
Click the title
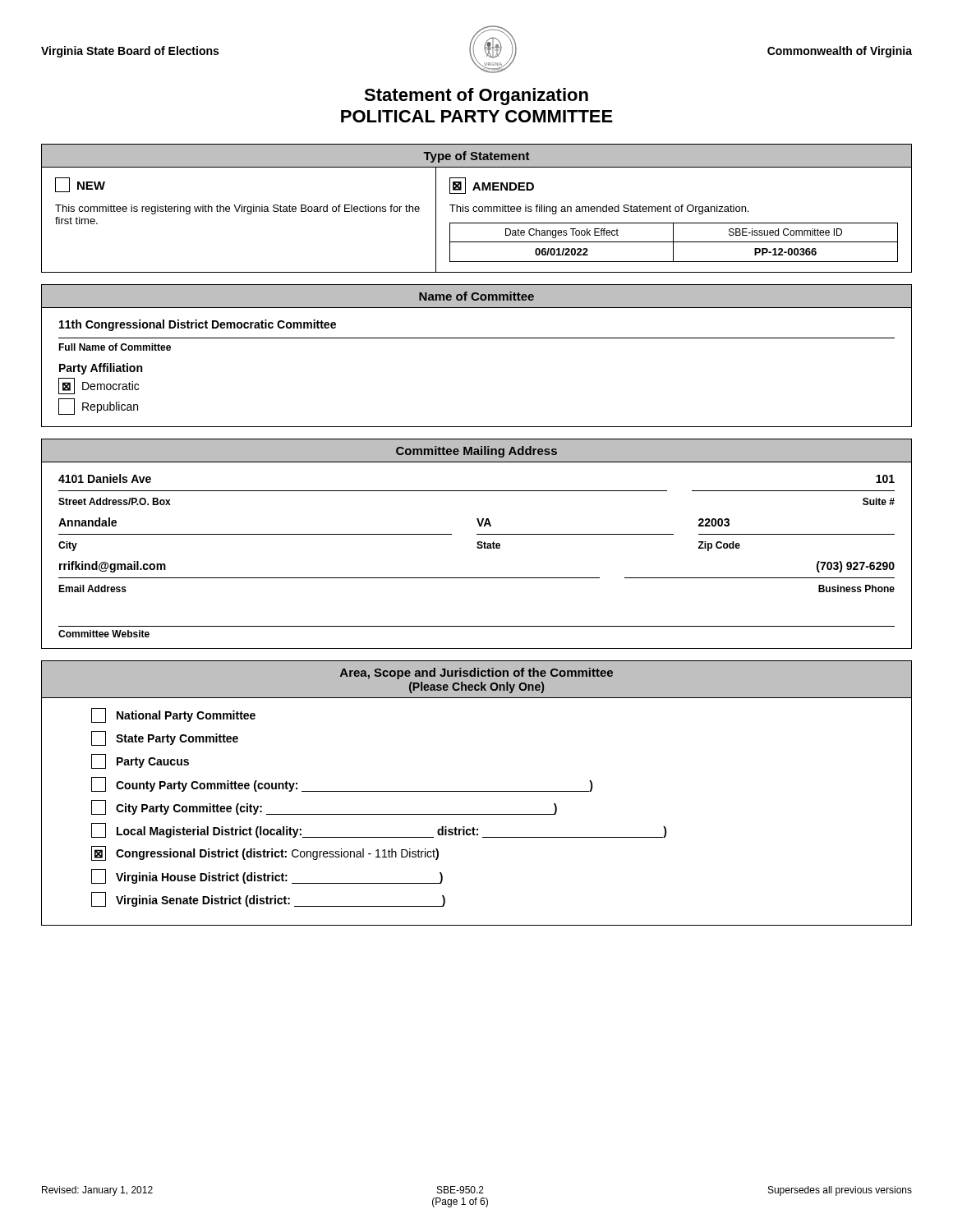point(476,106)
